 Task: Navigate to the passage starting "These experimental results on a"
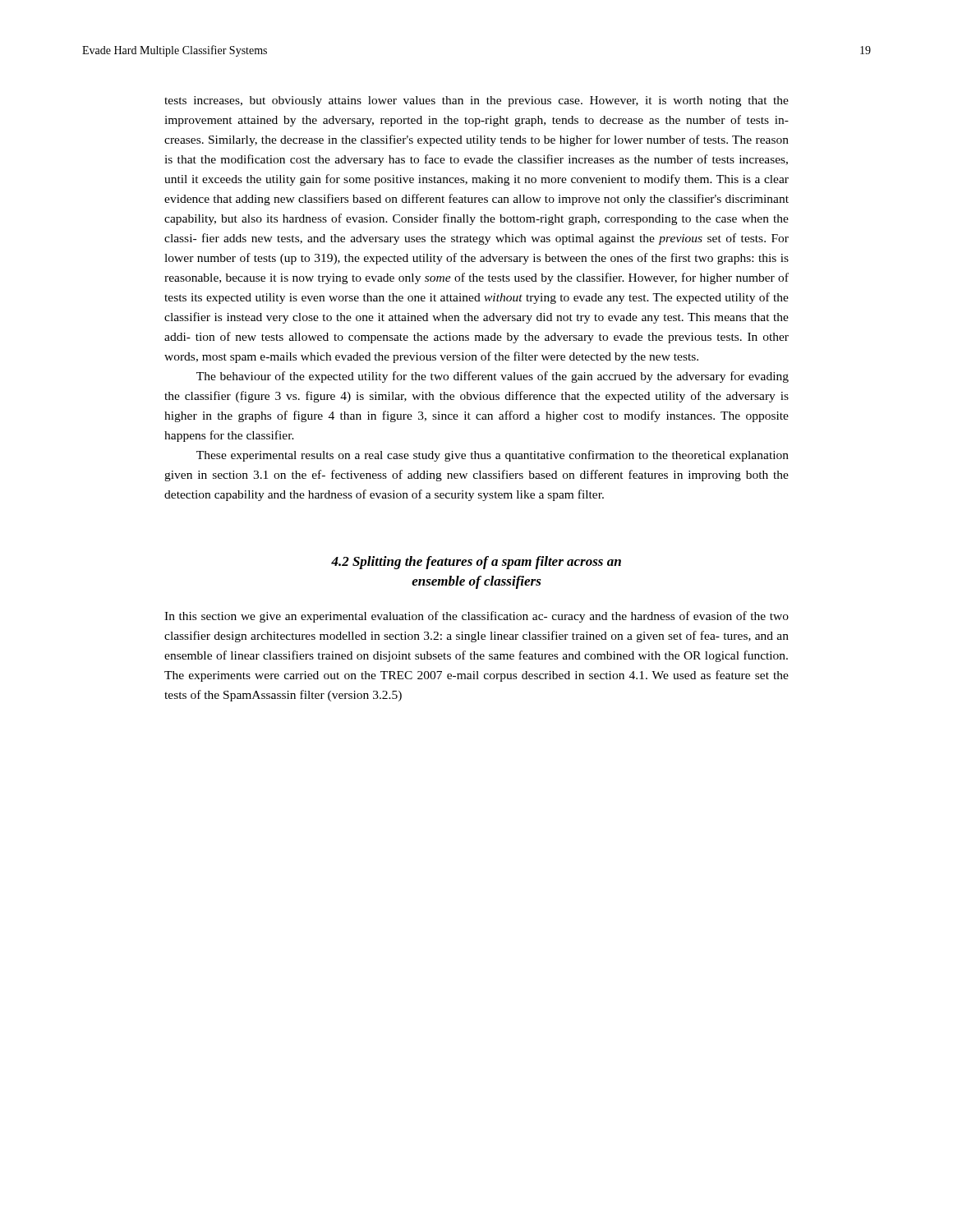(476, 475)
